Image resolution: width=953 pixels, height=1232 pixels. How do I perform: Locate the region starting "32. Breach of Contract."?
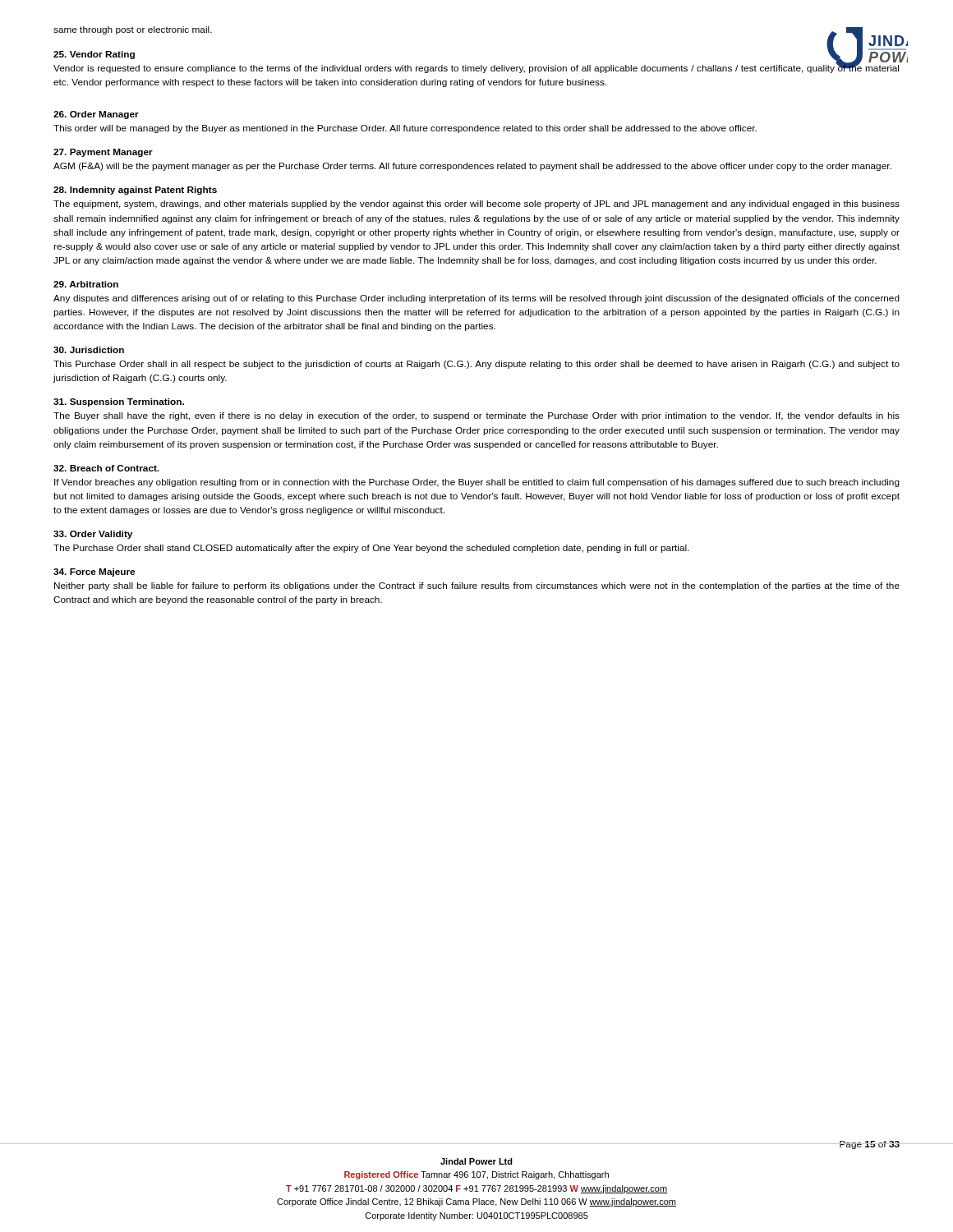(106, 468)
